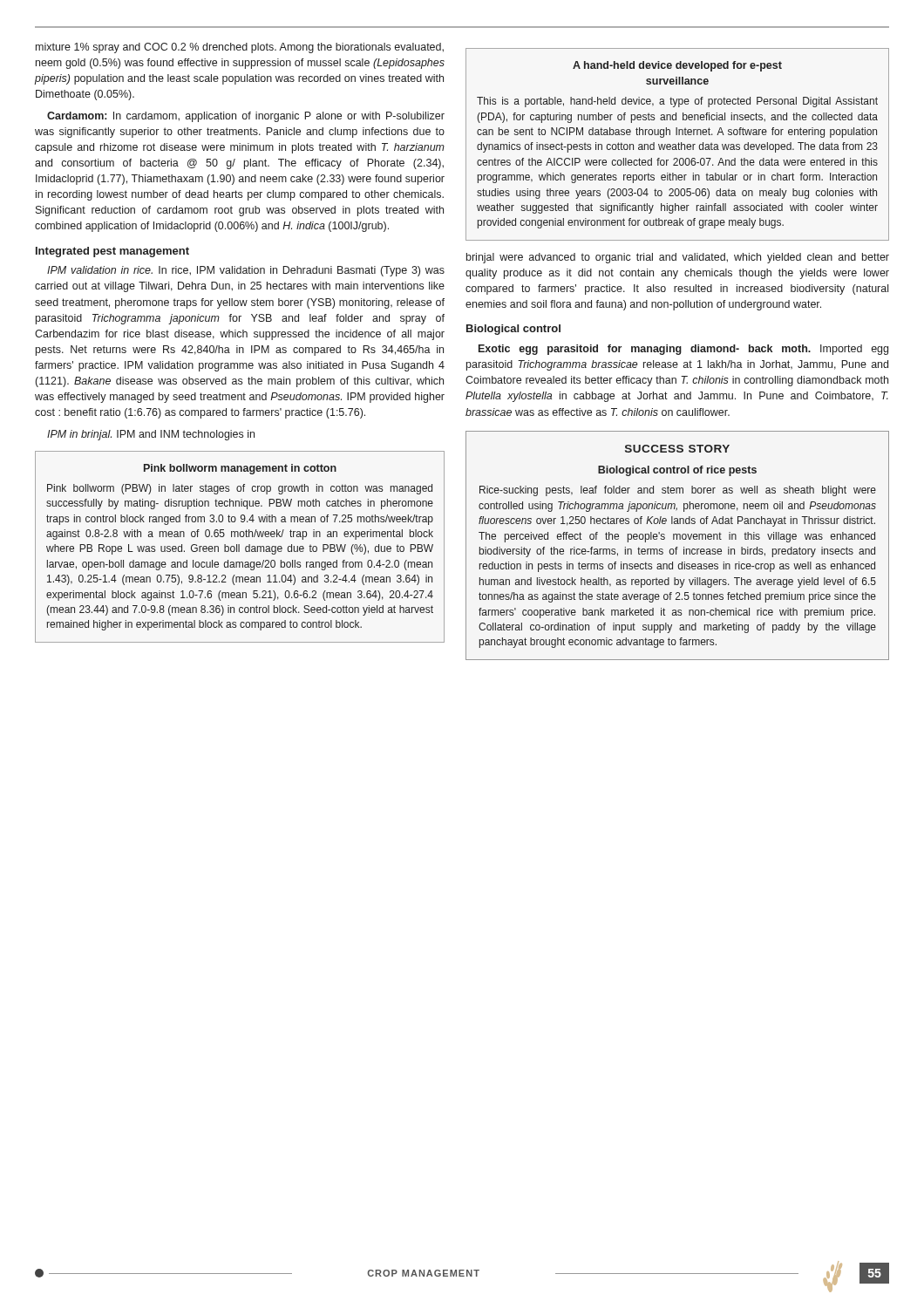Click the passage that begins "SUCCESS STORY Biological control of"

[677, 545]
